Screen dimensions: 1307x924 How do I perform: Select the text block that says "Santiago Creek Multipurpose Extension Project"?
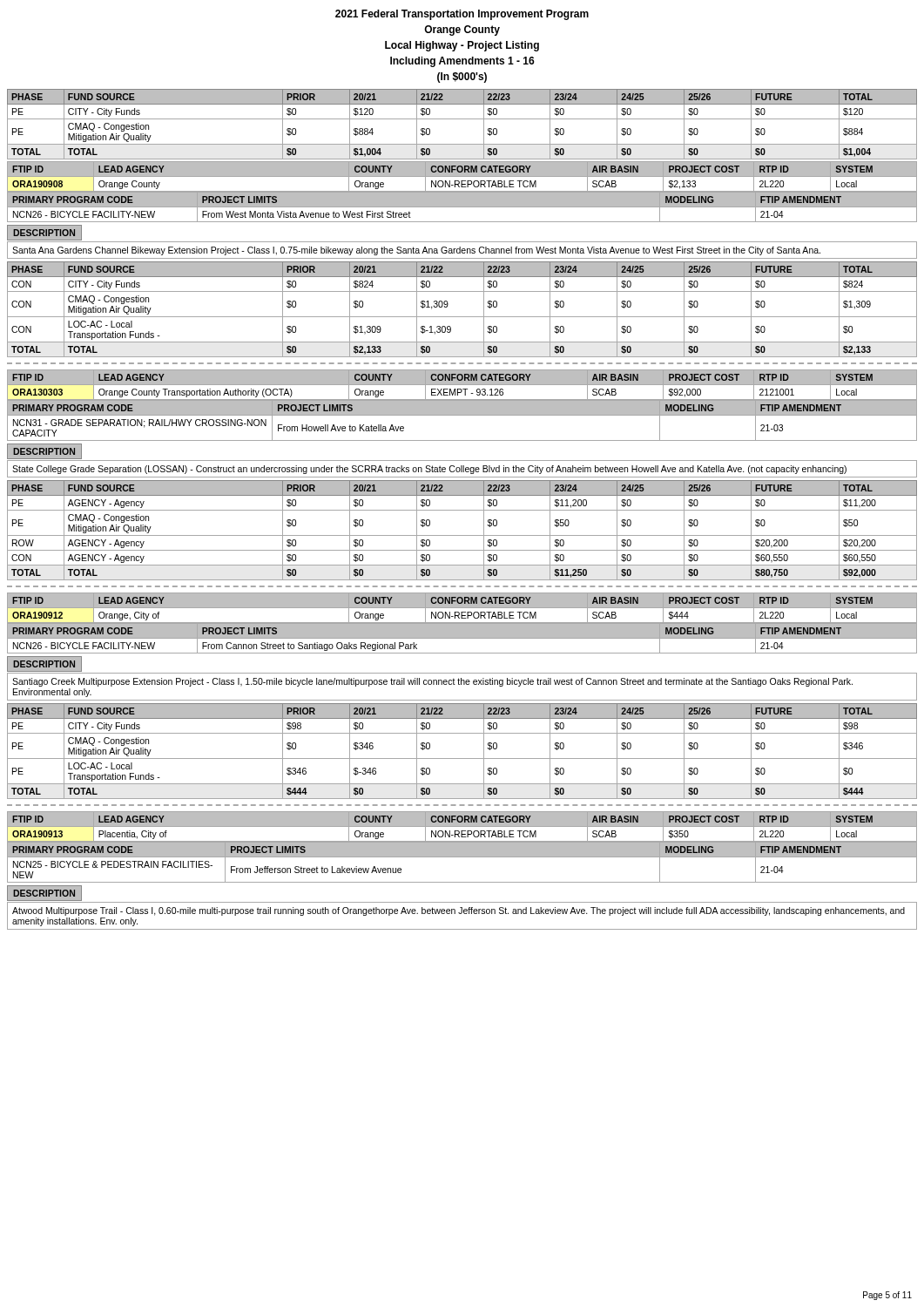(433, 687)
